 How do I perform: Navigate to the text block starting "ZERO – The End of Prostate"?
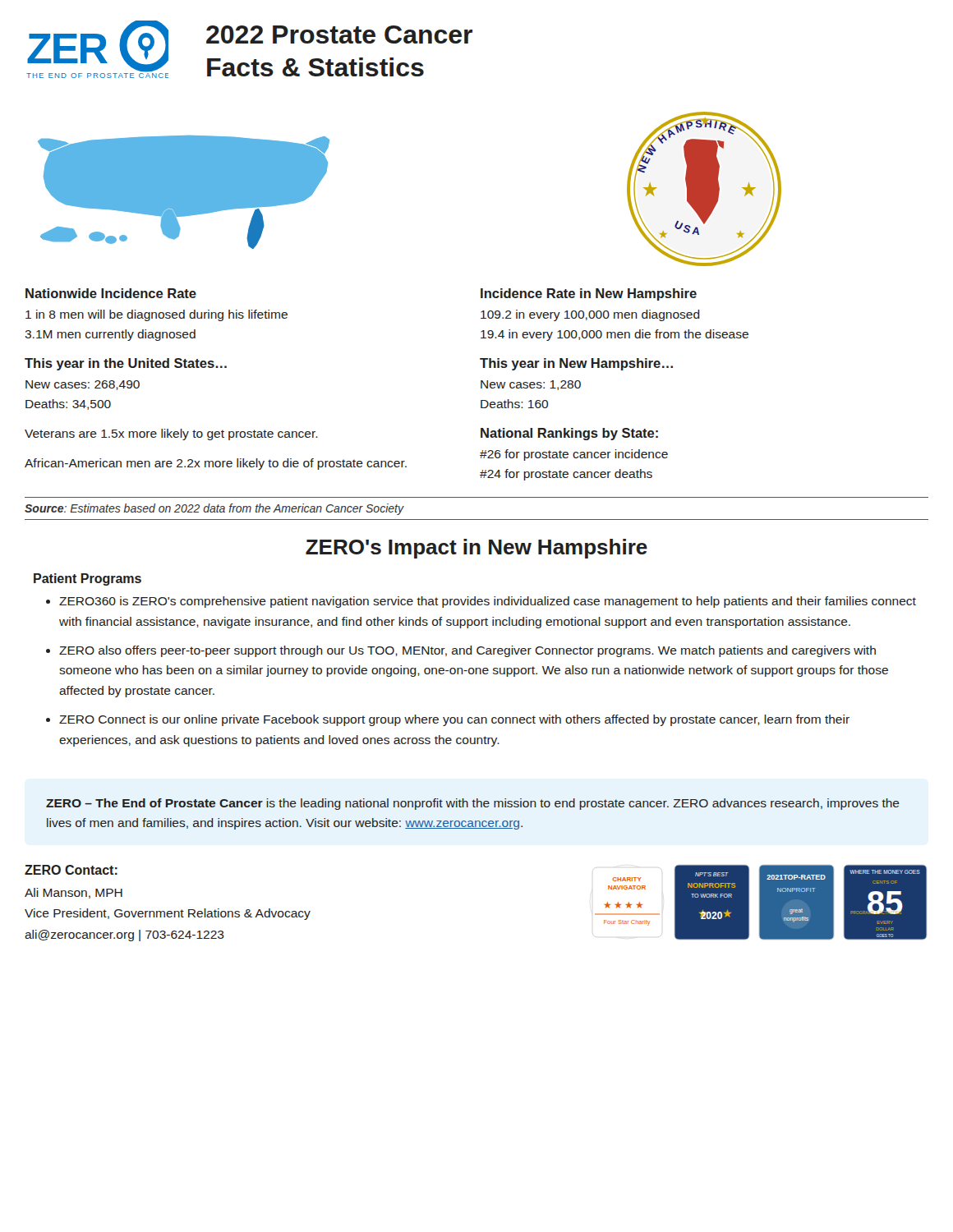pos(473,813)
